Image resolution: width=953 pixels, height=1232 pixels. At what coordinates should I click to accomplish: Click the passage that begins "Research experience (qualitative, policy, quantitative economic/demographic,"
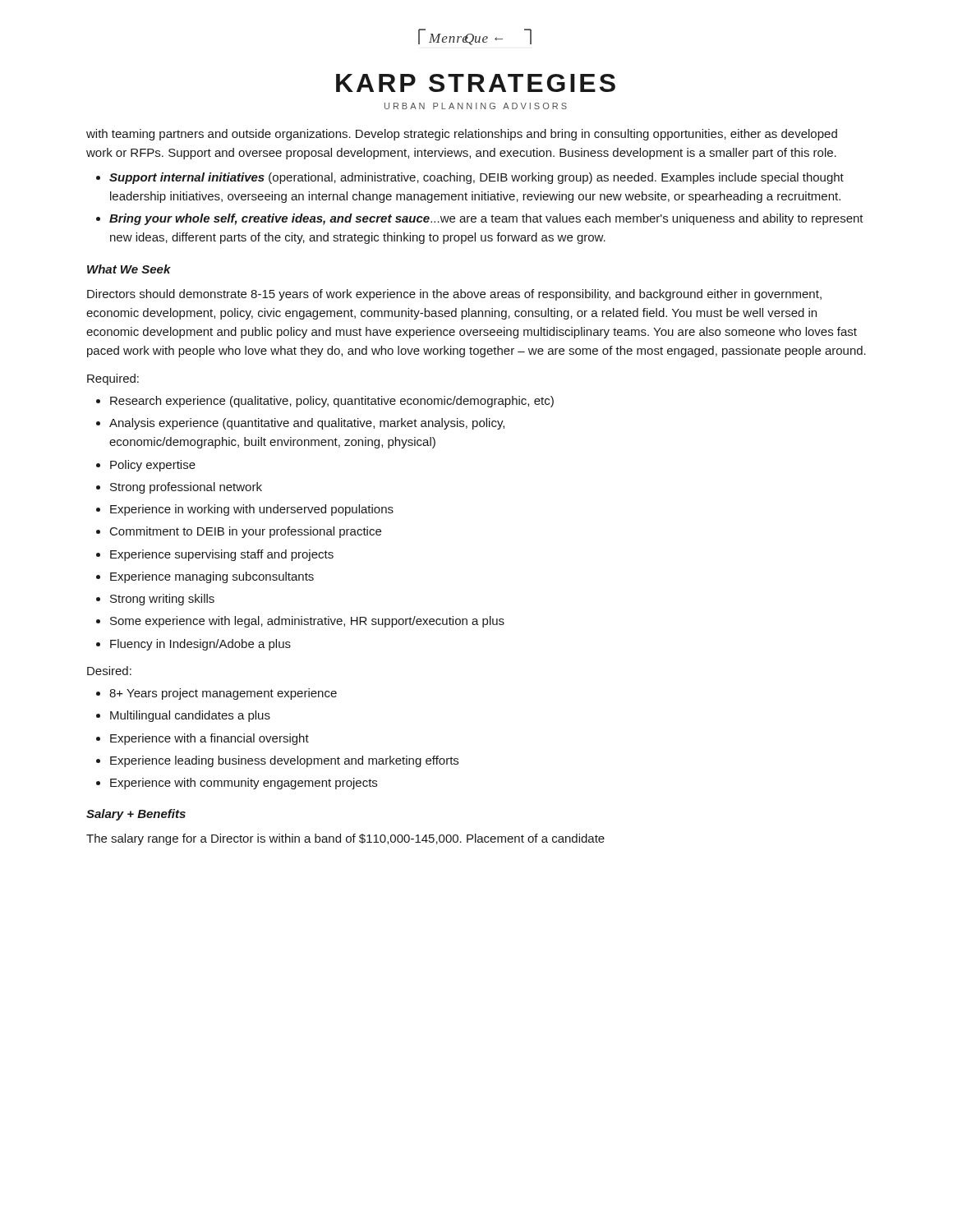click(332, 400)
